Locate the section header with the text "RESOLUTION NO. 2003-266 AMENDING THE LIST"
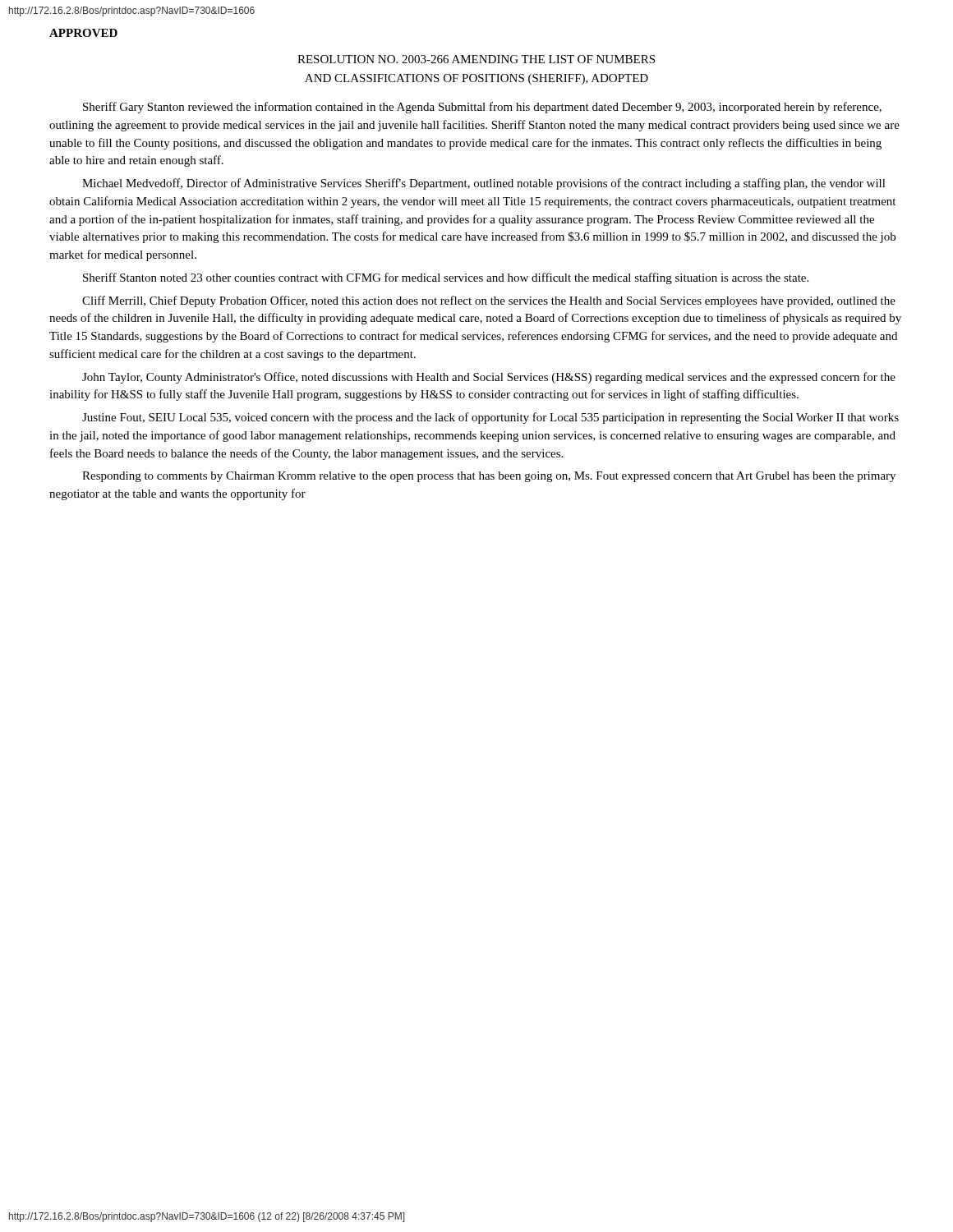The height and width of the screenshot is (1232, 953). pyautogui.click(x=476, y=68)
